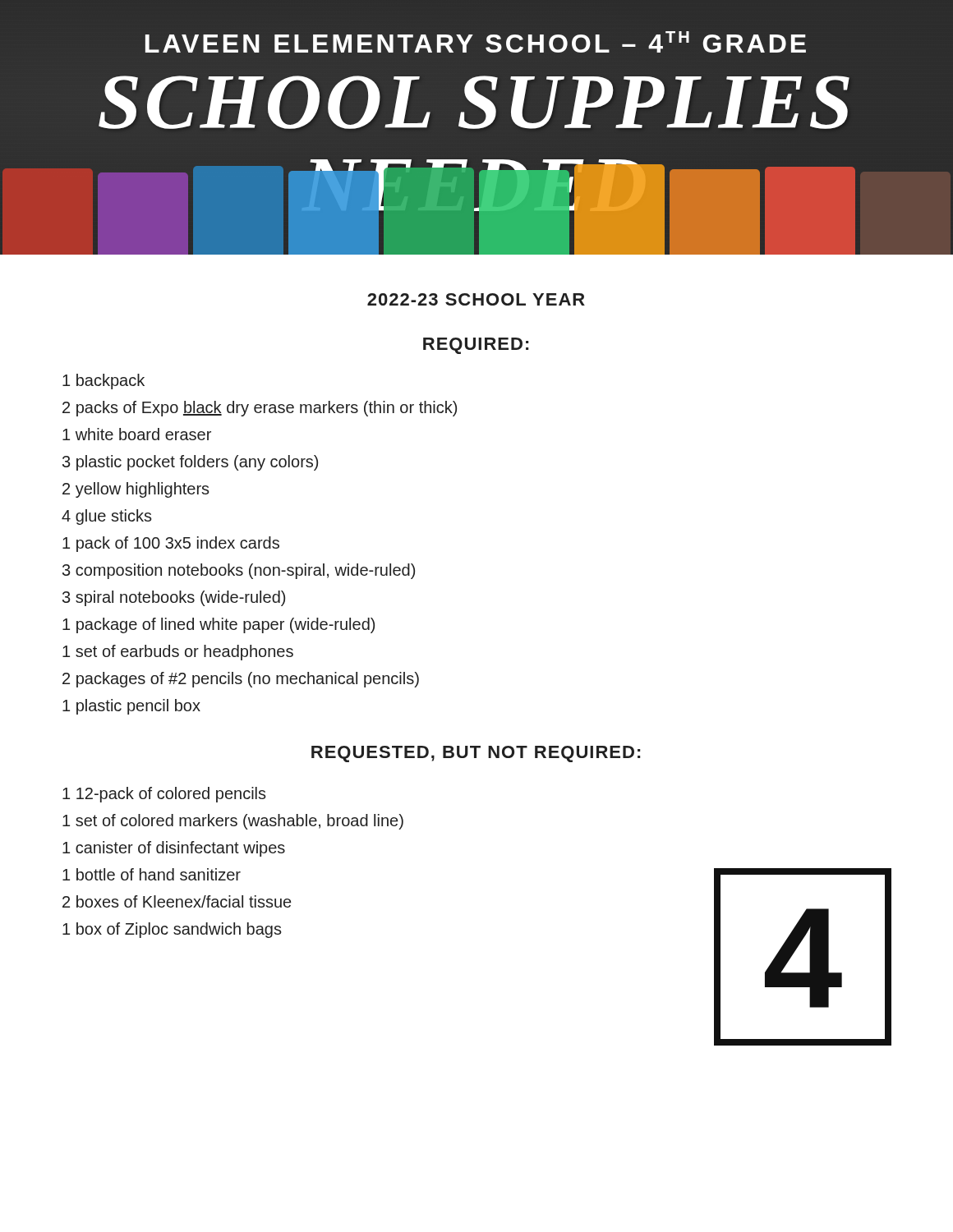Viewport: 953px width, 1232px height.
Task: Locate the text "1 pack of 100 3x5 index cards"
Action: tap(171, 543)
